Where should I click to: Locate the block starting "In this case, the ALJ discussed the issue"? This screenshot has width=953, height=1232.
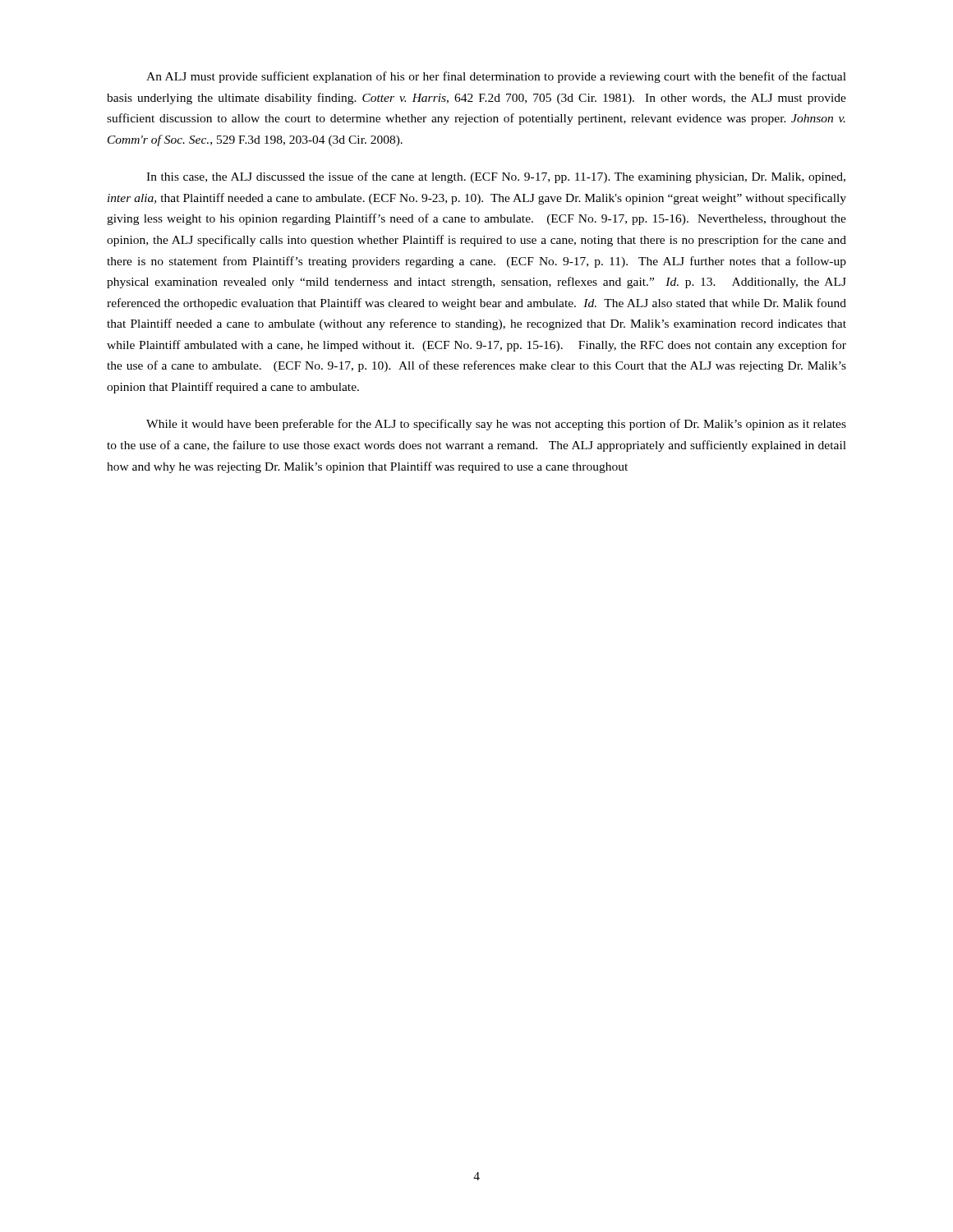click(476, 282)
